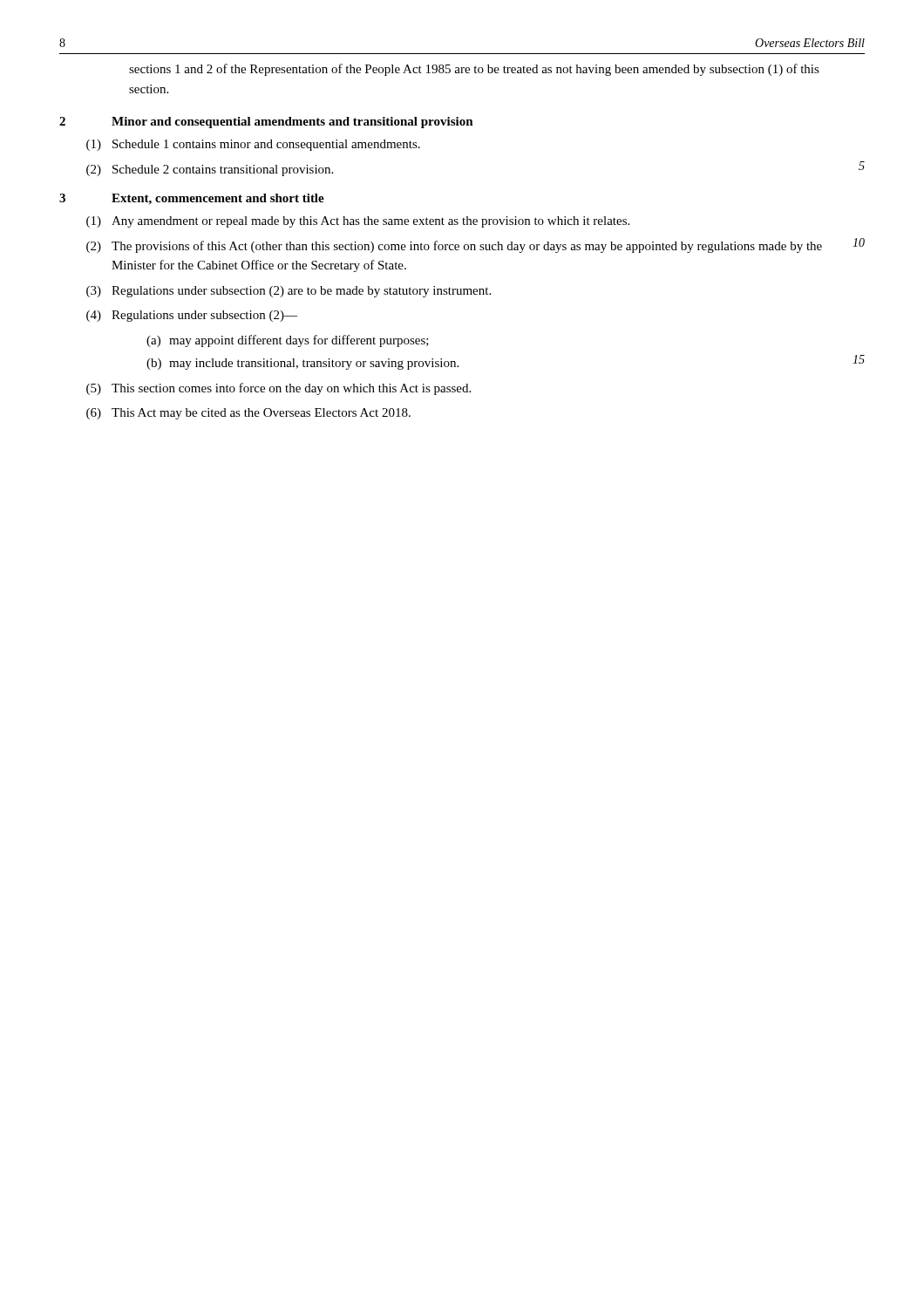Where is the passage that starts "(4) Regulations under"?
The height and width of the screenshot is (1308, 924).
pos(192,316)
